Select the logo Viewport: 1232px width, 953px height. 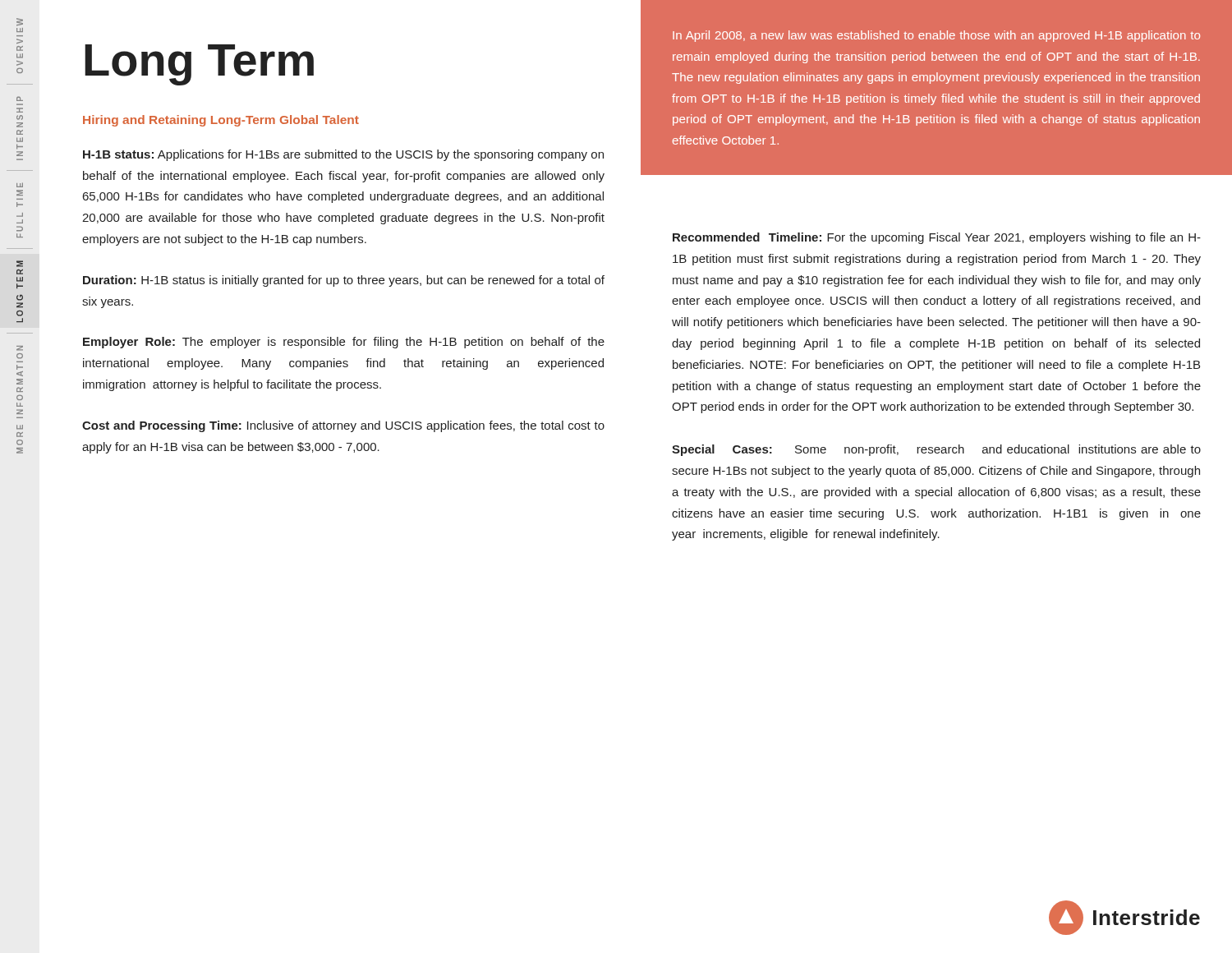pos(1125,918)
